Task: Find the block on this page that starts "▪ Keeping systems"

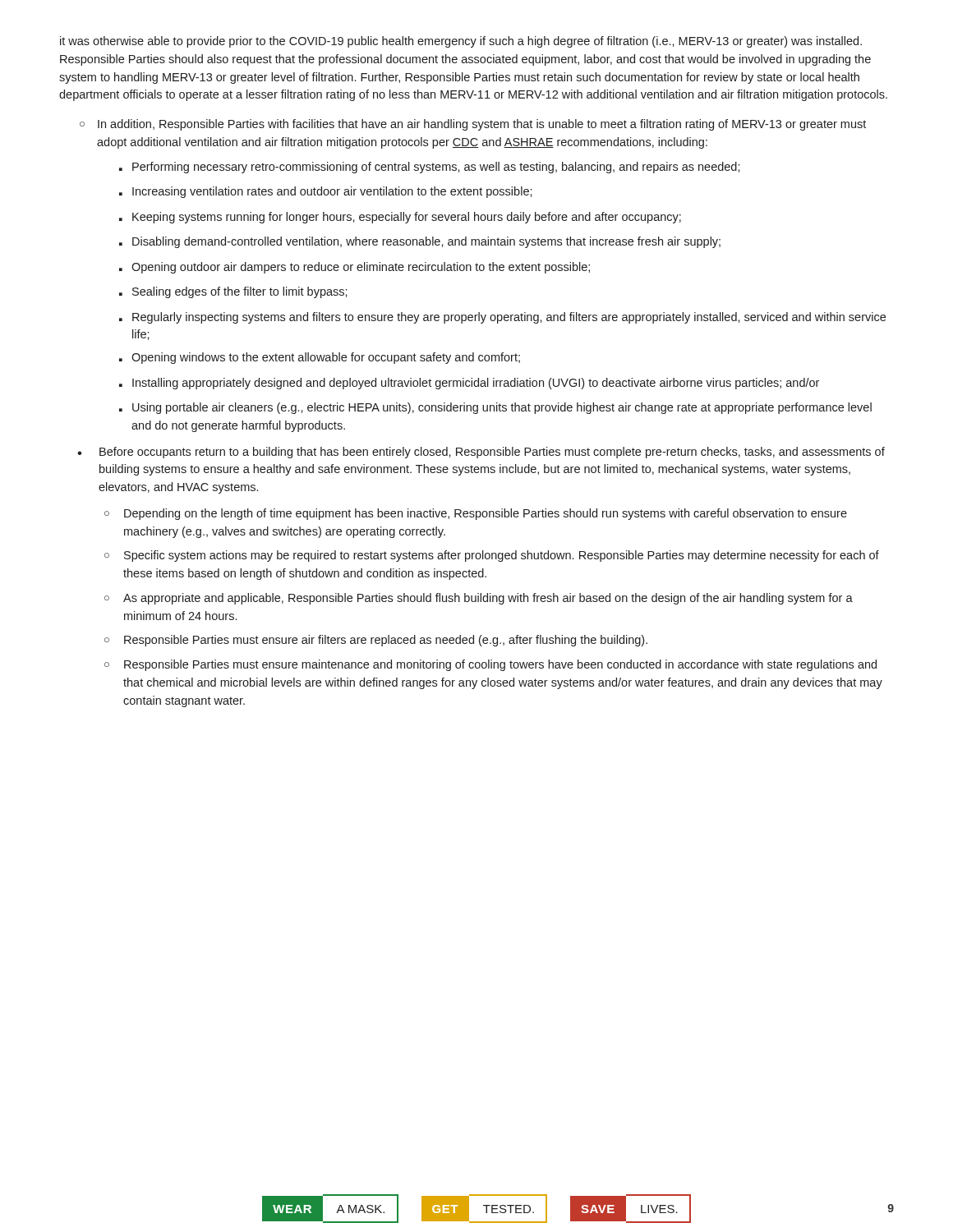Action: tap(400, 218)
